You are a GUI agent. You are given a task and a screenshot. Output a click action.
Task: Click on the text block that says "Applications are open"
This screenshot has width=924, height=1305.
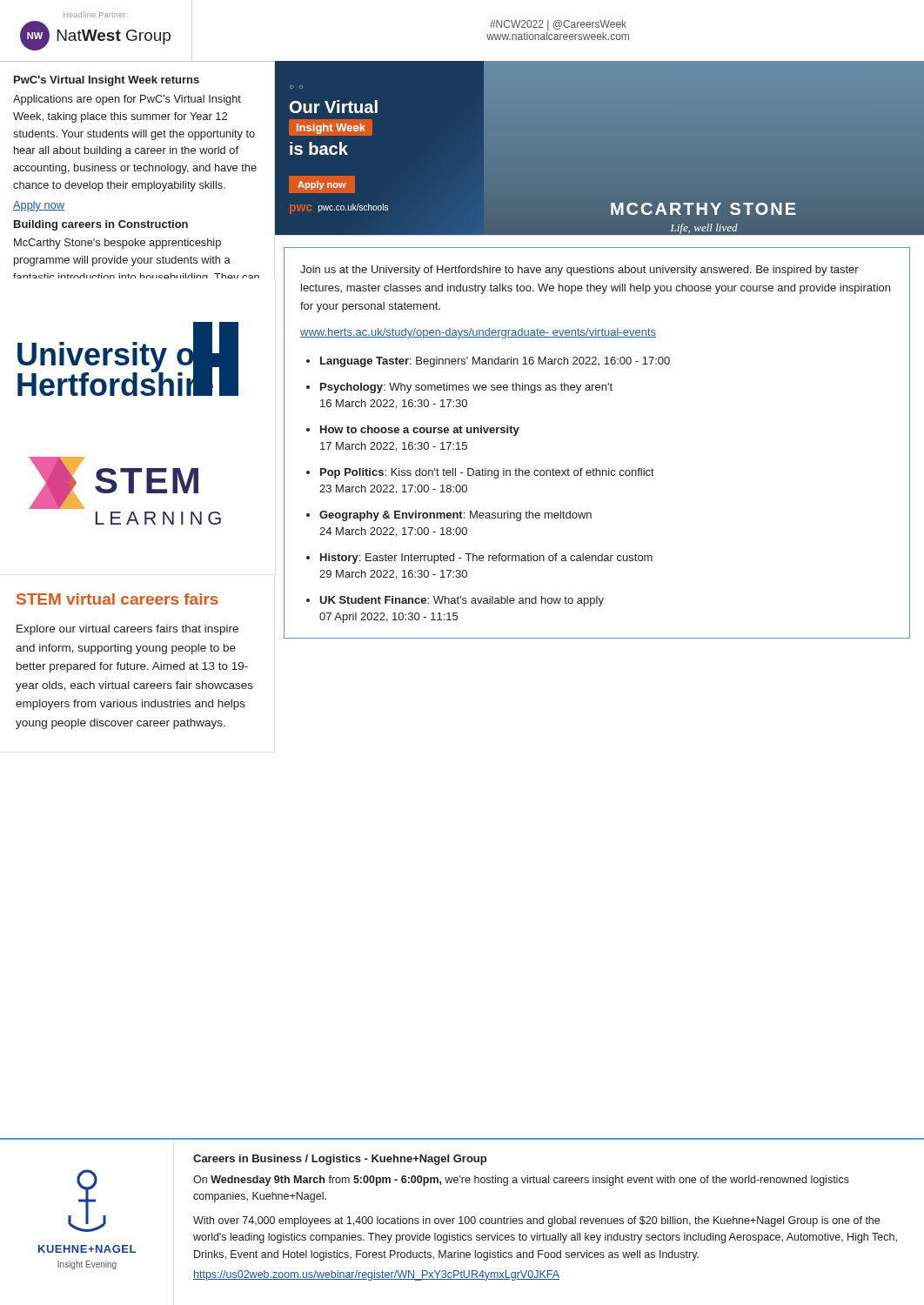tap(135, 142)
